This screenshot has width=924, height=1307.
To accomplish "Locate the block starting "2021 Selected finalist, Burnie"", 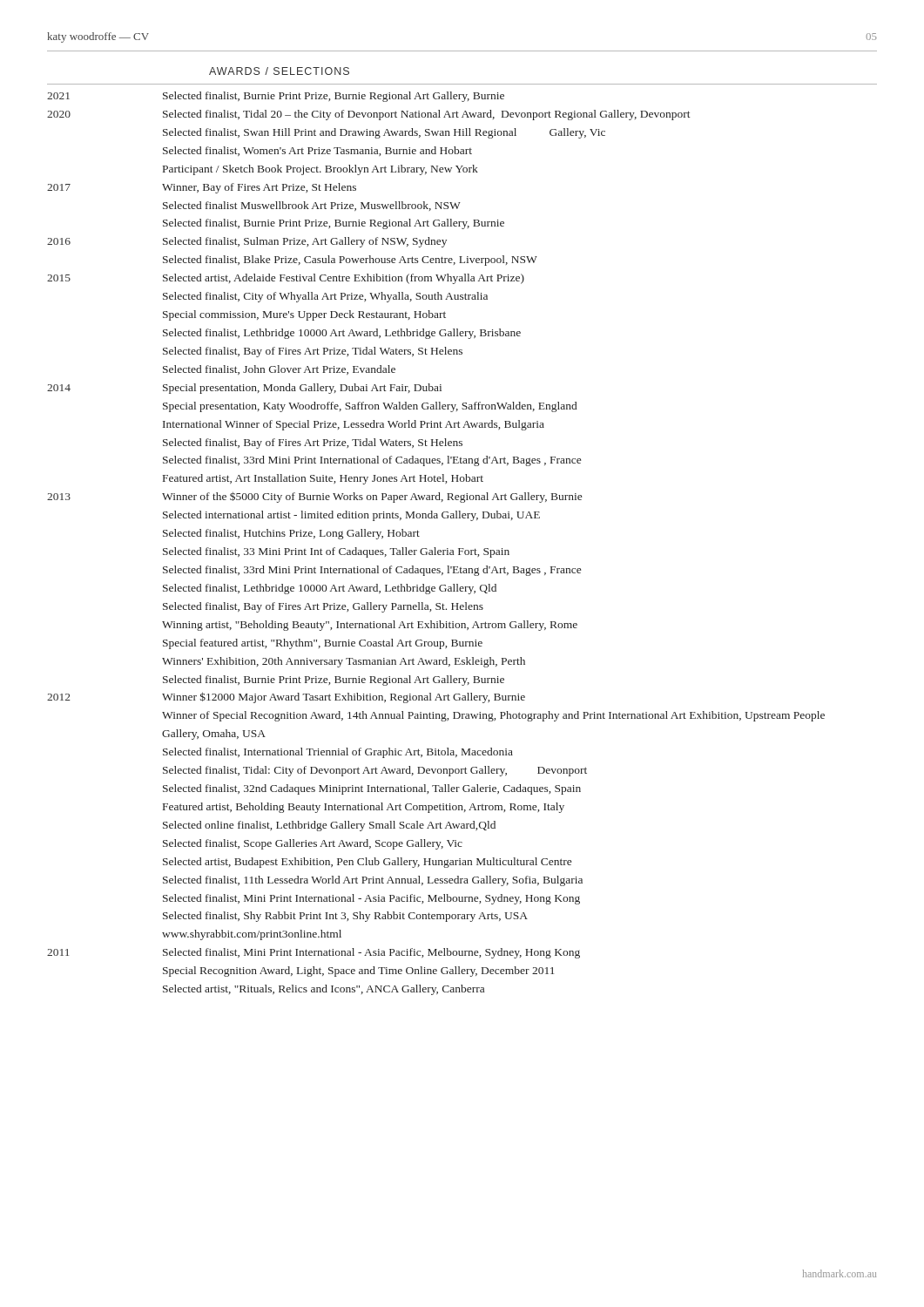I will (x=462, y=96).
